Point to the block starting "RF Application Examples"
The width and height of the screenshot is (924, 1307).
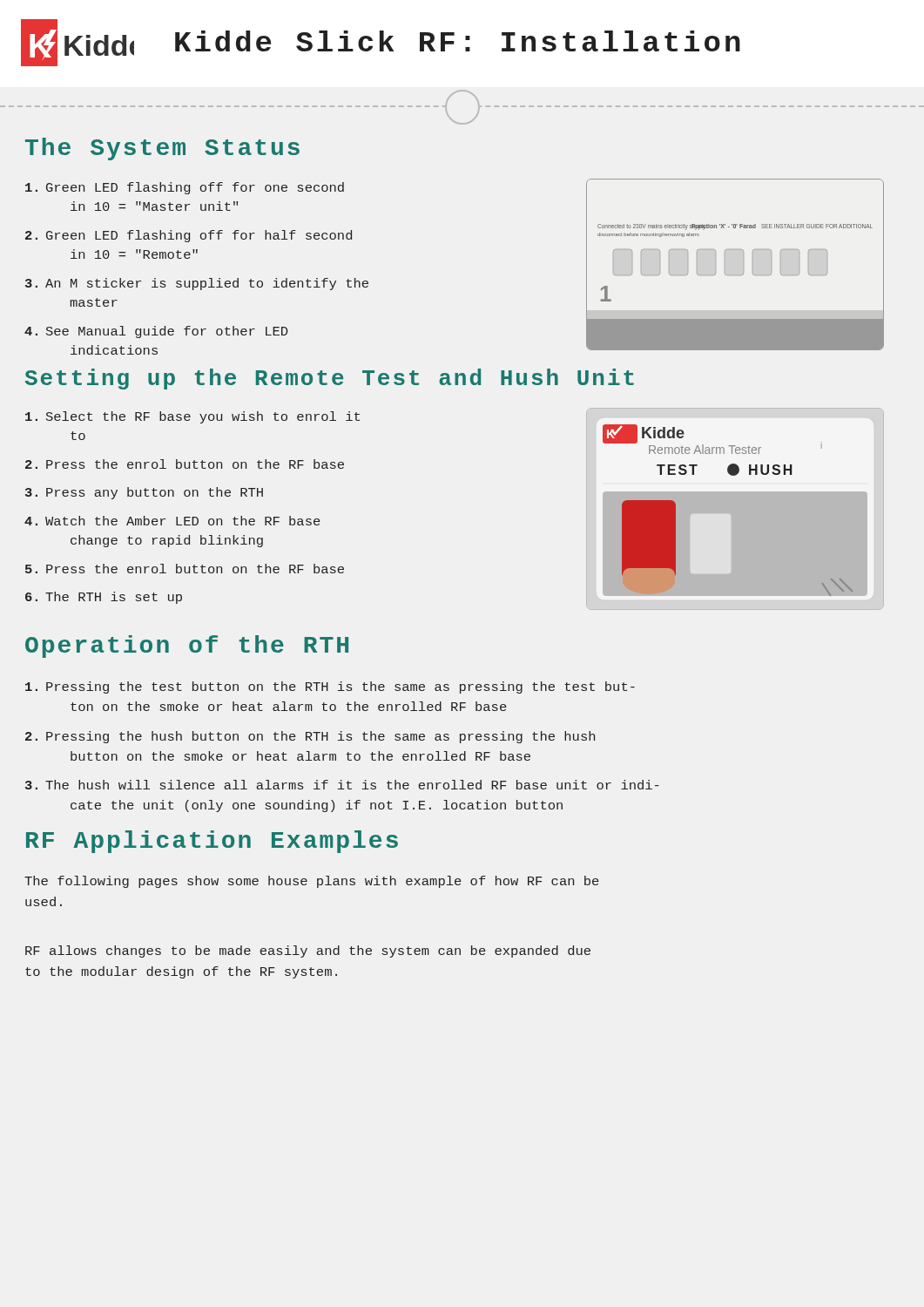coord(213,841)
